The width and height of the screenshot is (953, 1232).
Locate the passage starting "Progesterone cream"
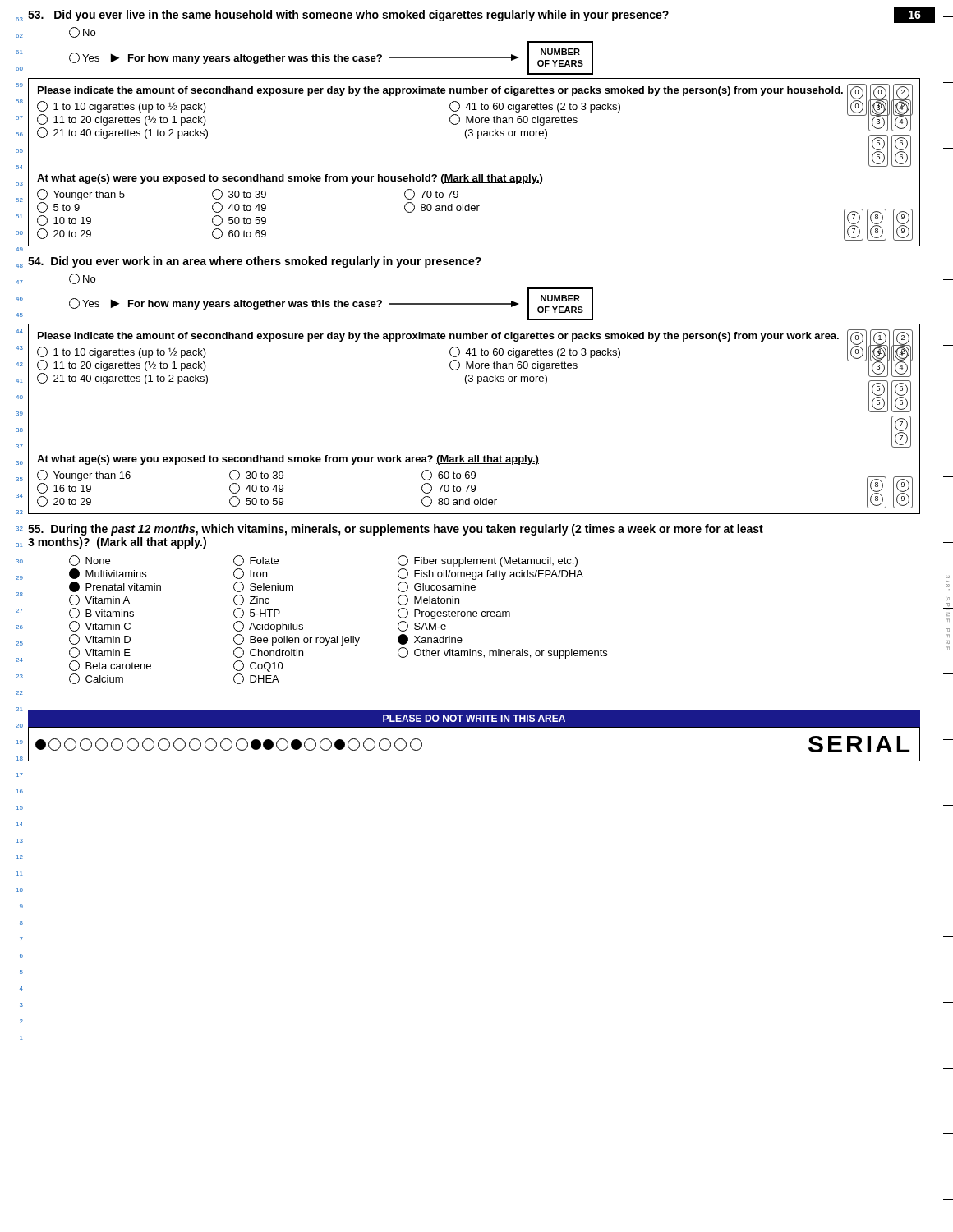454,613
